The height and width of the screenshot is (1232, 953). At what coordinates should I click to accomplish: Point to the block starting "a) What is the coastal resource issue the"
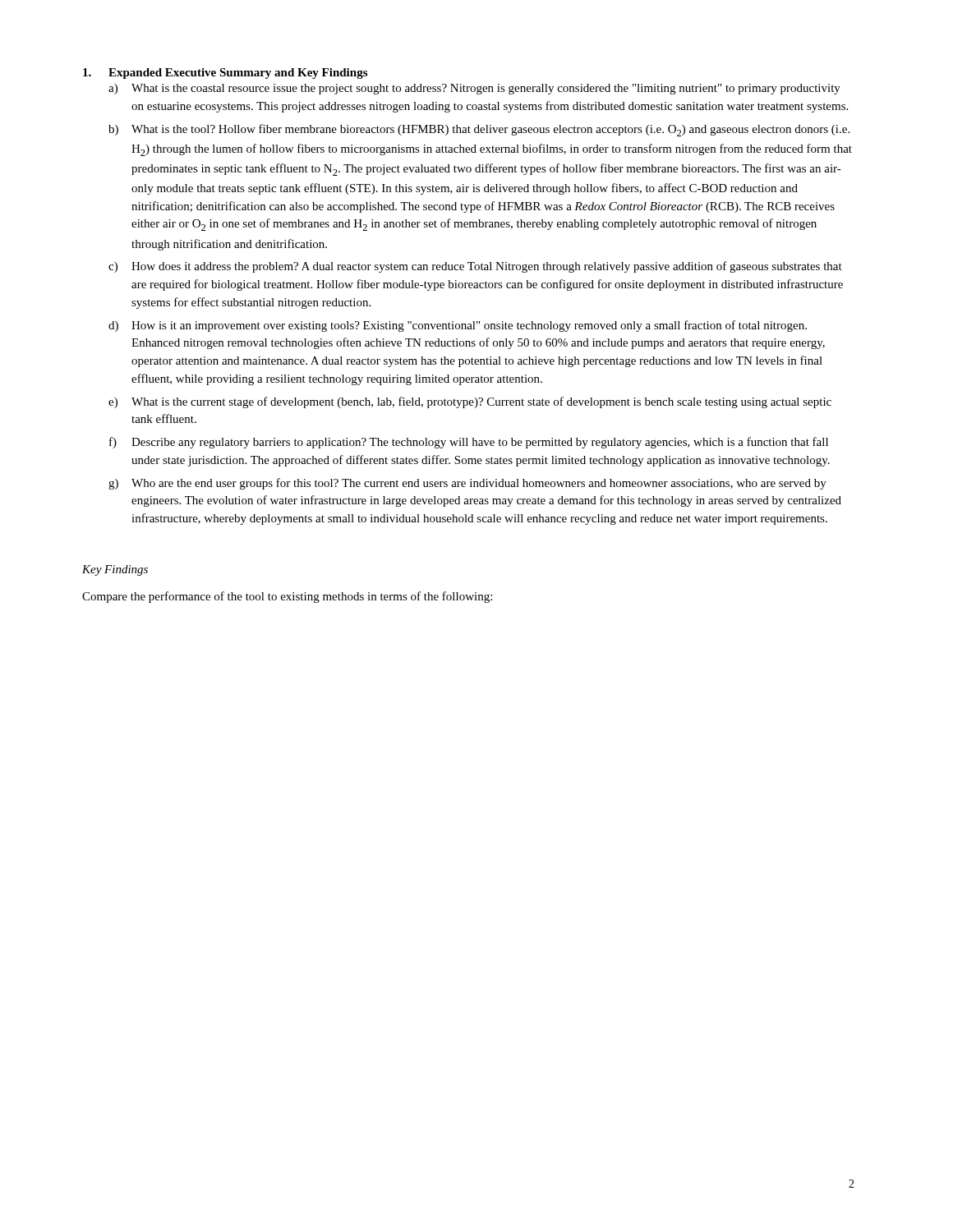click(x=481, y=98)
